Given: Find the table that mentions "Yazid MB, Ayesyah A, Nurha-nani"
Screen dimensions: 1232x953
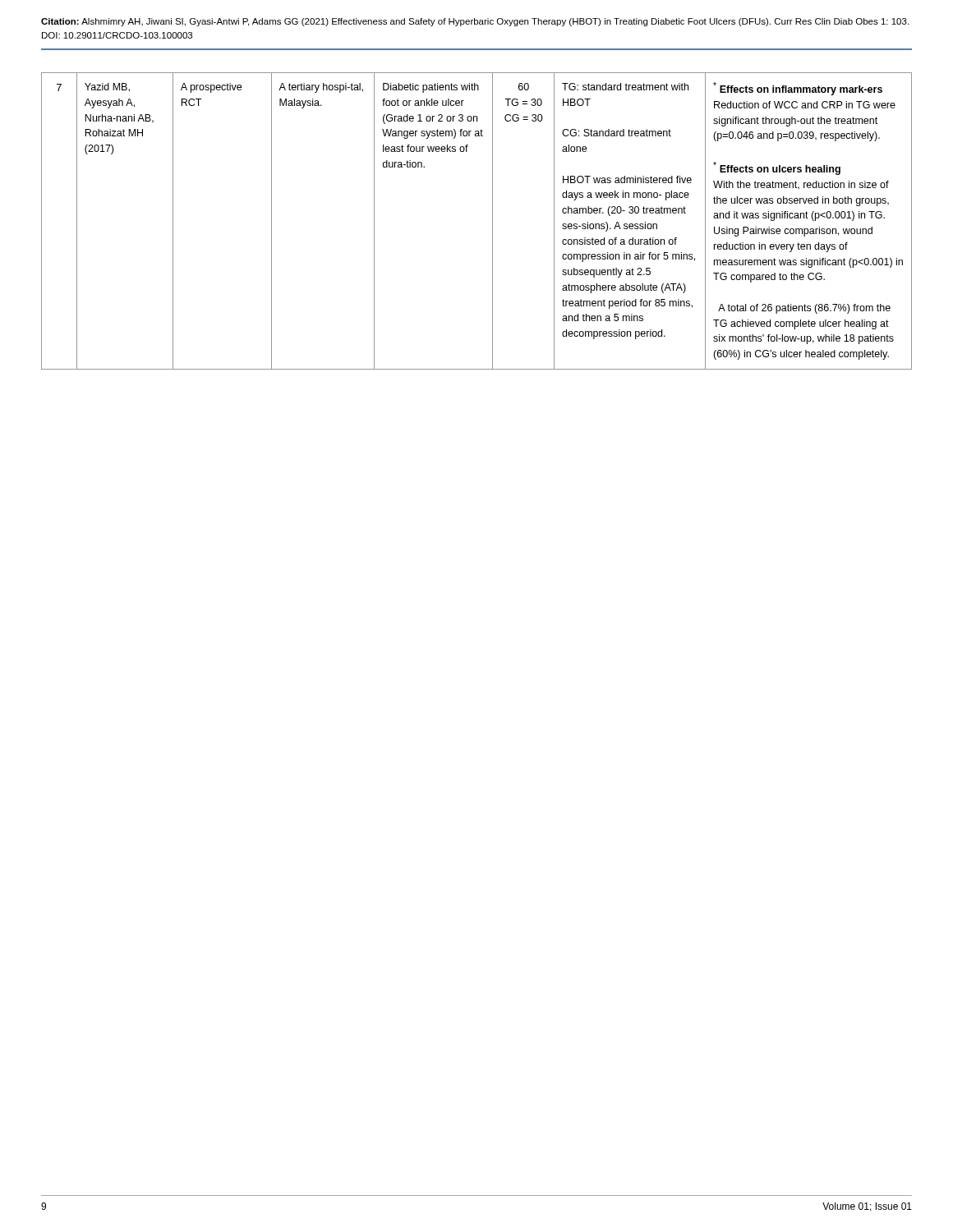Looking at the screenshot, I should click(476, 221).
